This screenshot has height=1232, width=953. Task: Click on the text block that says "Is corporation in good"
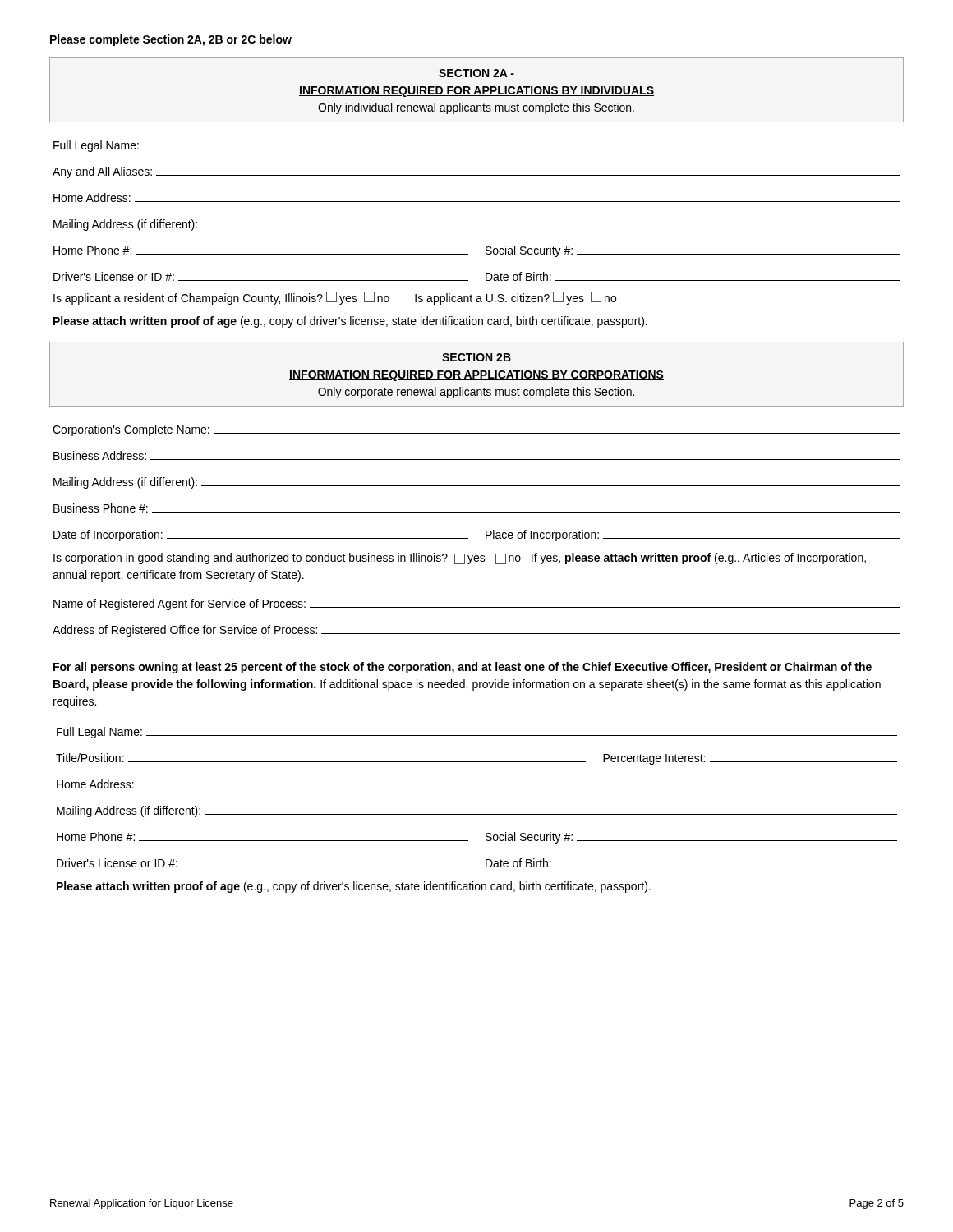coord(460,566)
